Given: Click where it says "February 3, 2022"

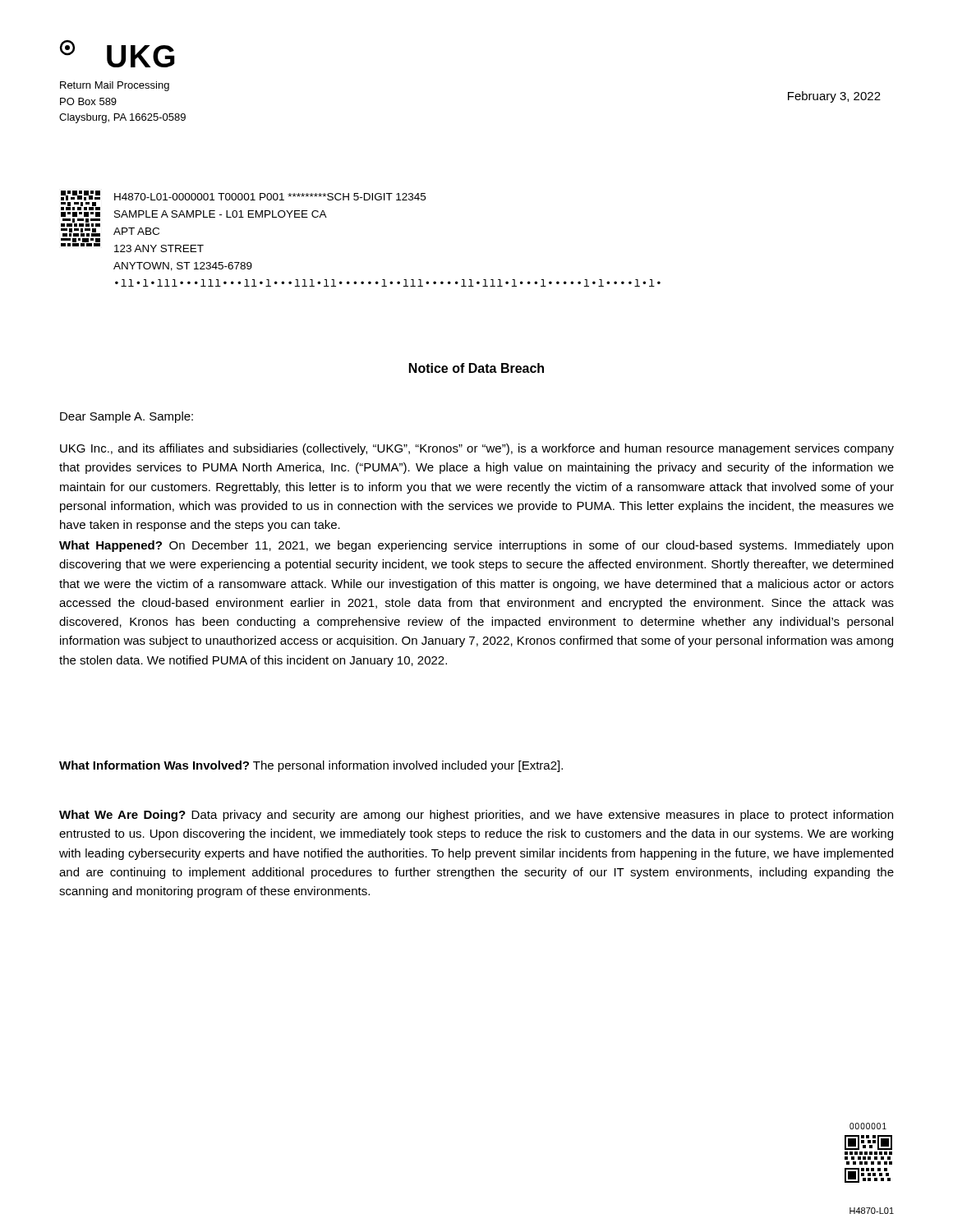Looking at the screenshot, I should click(x=834, y=96).
